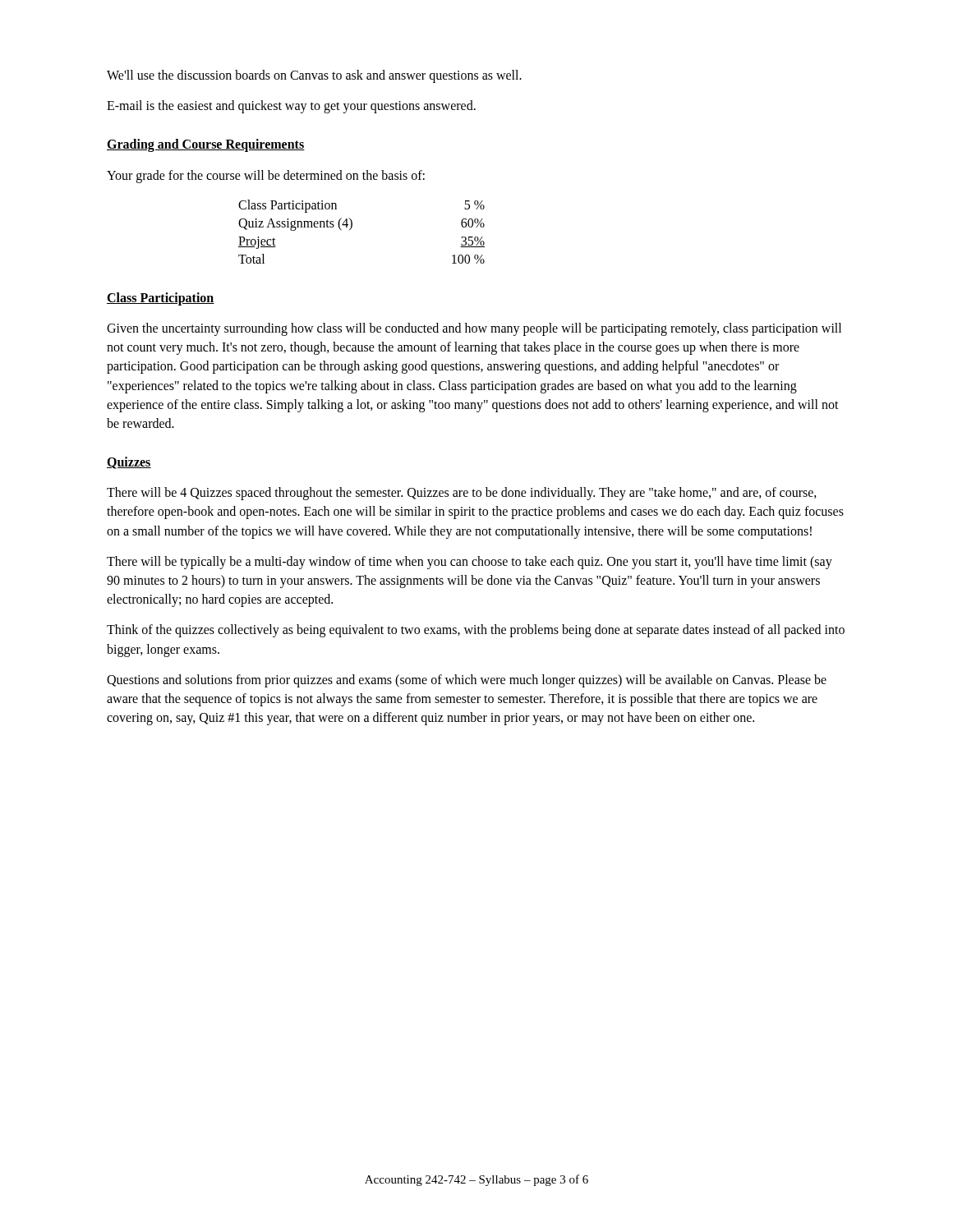The image size is (953, 1232).
Task: Find the text block that reads "Given the uncertainty surrounding how class"
Action: coord(476,376)
